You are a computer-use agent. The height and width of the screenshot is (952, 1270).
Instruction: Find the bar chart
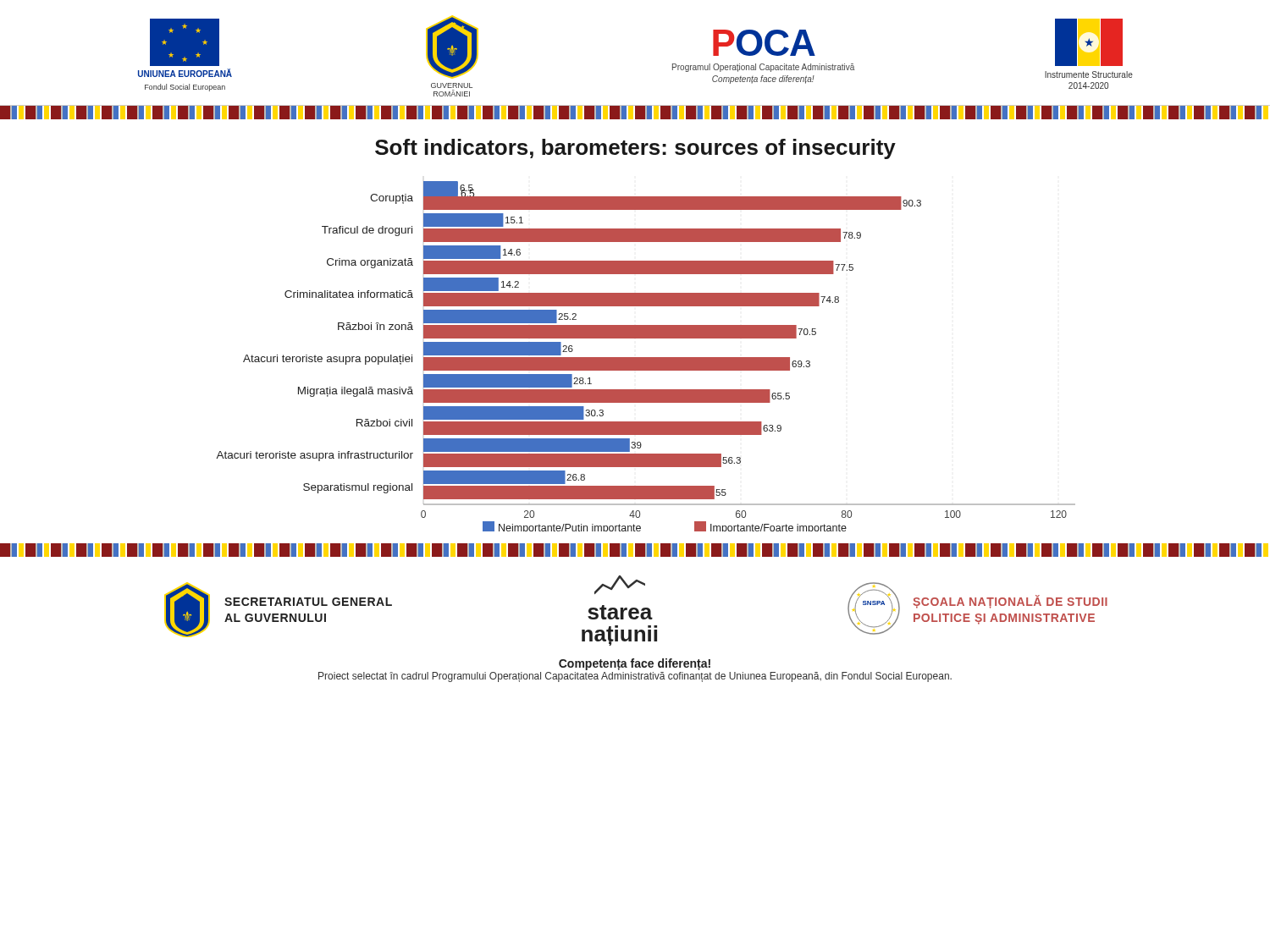tap(635, 349)
